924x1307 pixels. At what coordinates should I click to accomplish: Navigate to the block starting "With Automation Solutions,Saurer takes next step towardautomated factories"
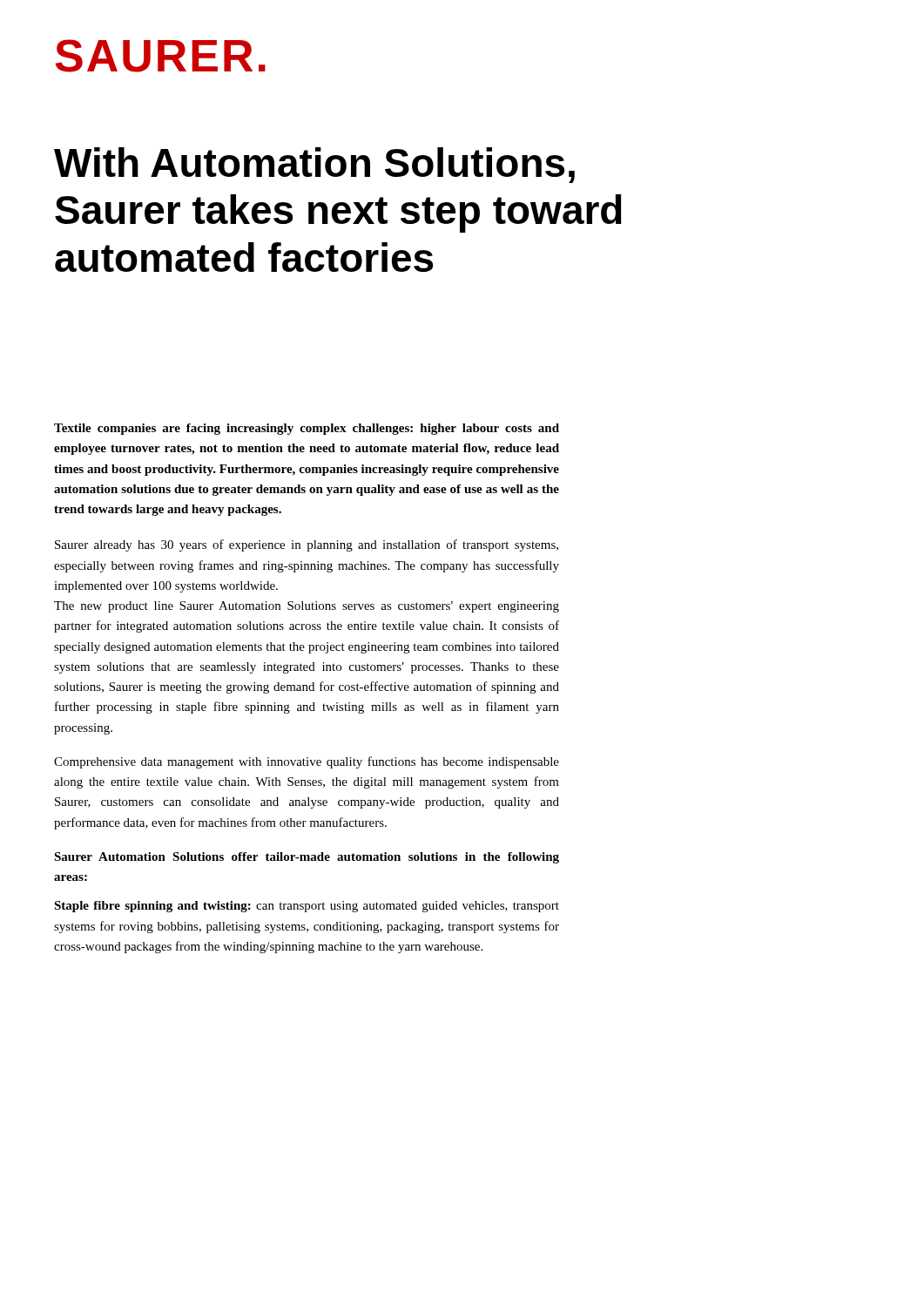point(359,210)
